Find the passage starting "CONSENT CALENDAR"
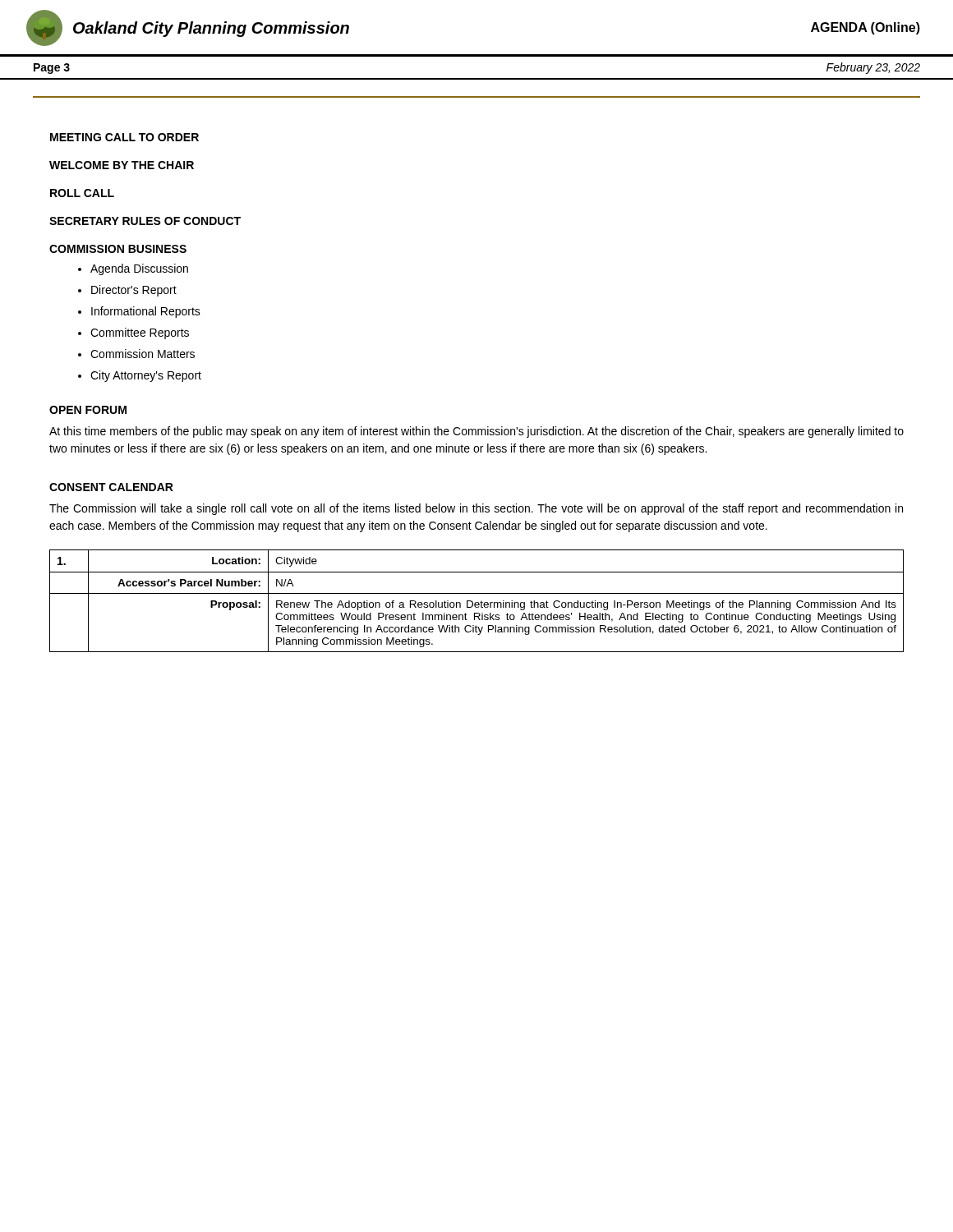 click(x=111, y=487)
